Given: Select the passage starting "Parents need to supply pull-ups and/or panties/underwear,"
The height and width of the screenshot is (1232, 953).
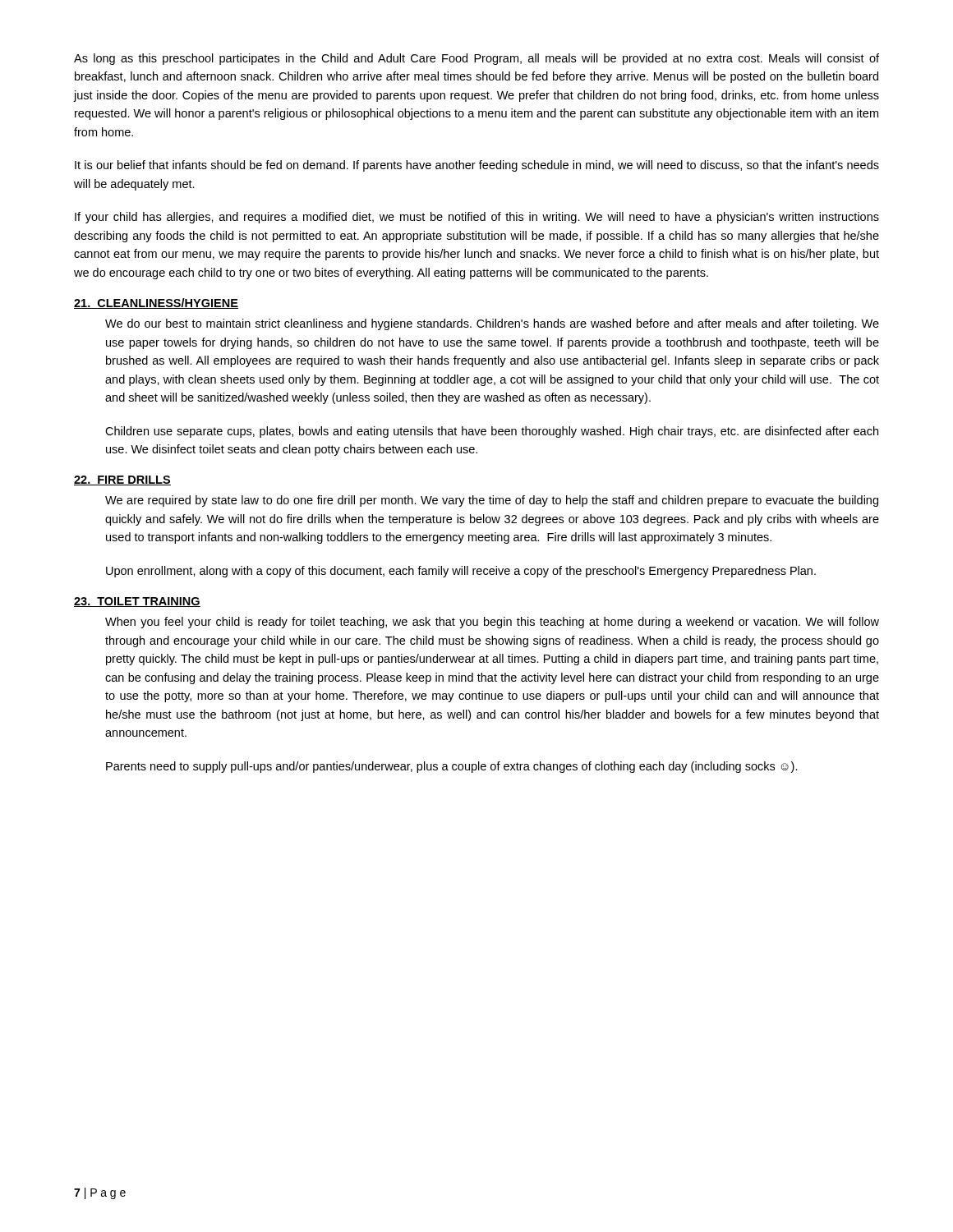Looking at the screenshot, I should point(452,766).
